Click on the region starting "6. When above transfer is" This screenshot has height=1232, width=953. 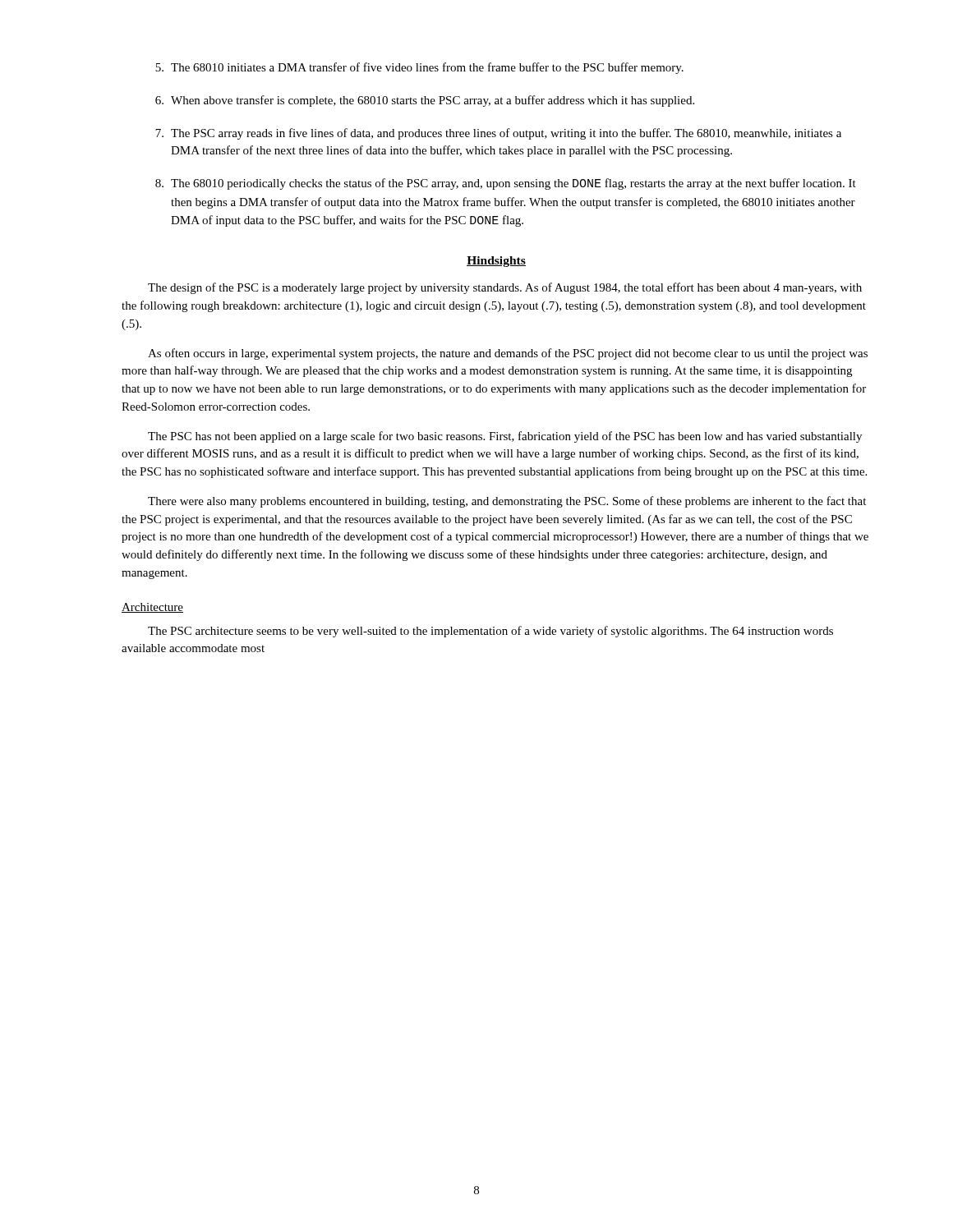[x=496, y=101]
